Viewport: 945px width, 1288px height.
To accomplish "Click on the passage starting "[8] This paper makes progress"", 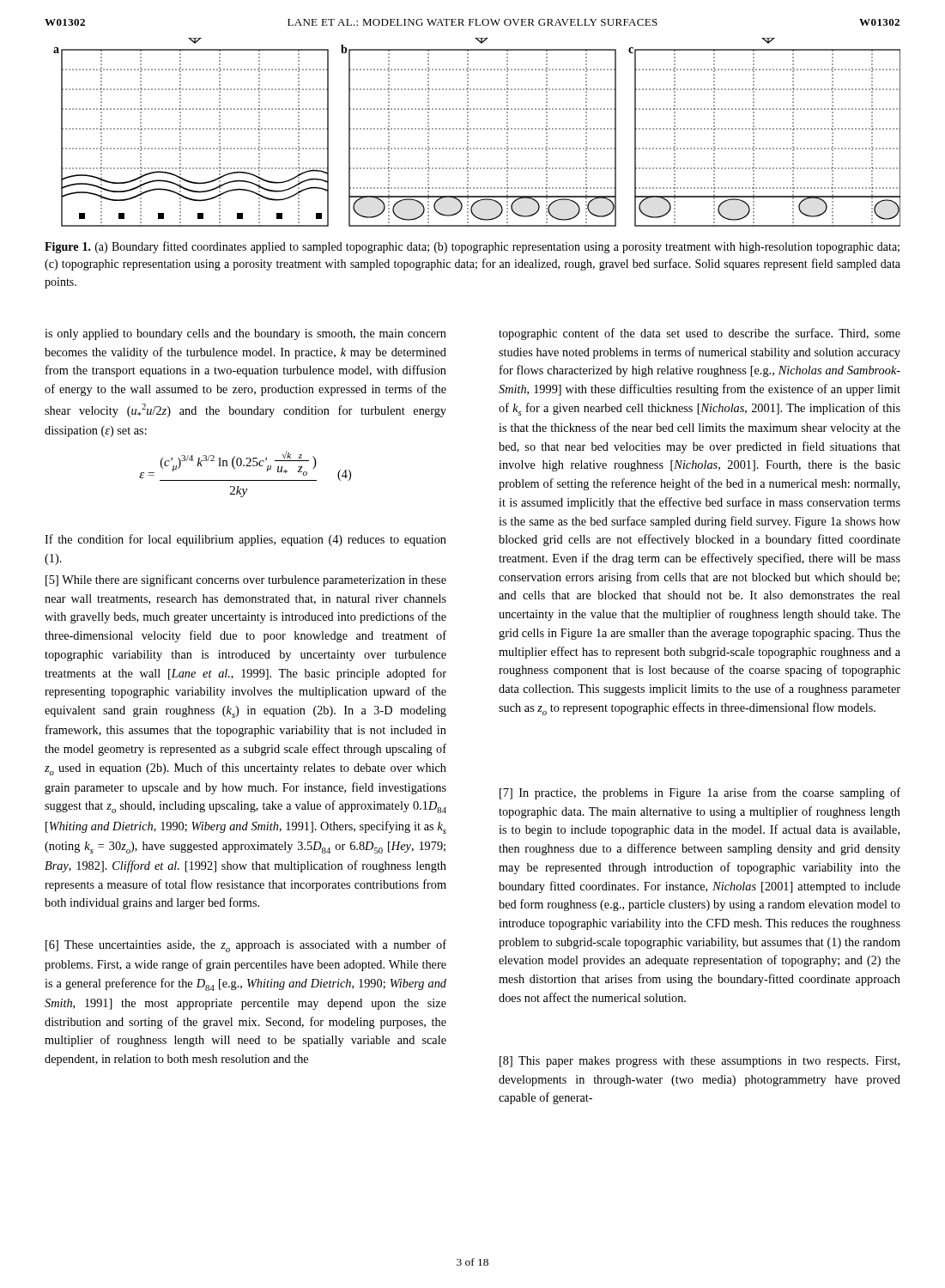I will pyautogui.click(x=700, y=1079).
